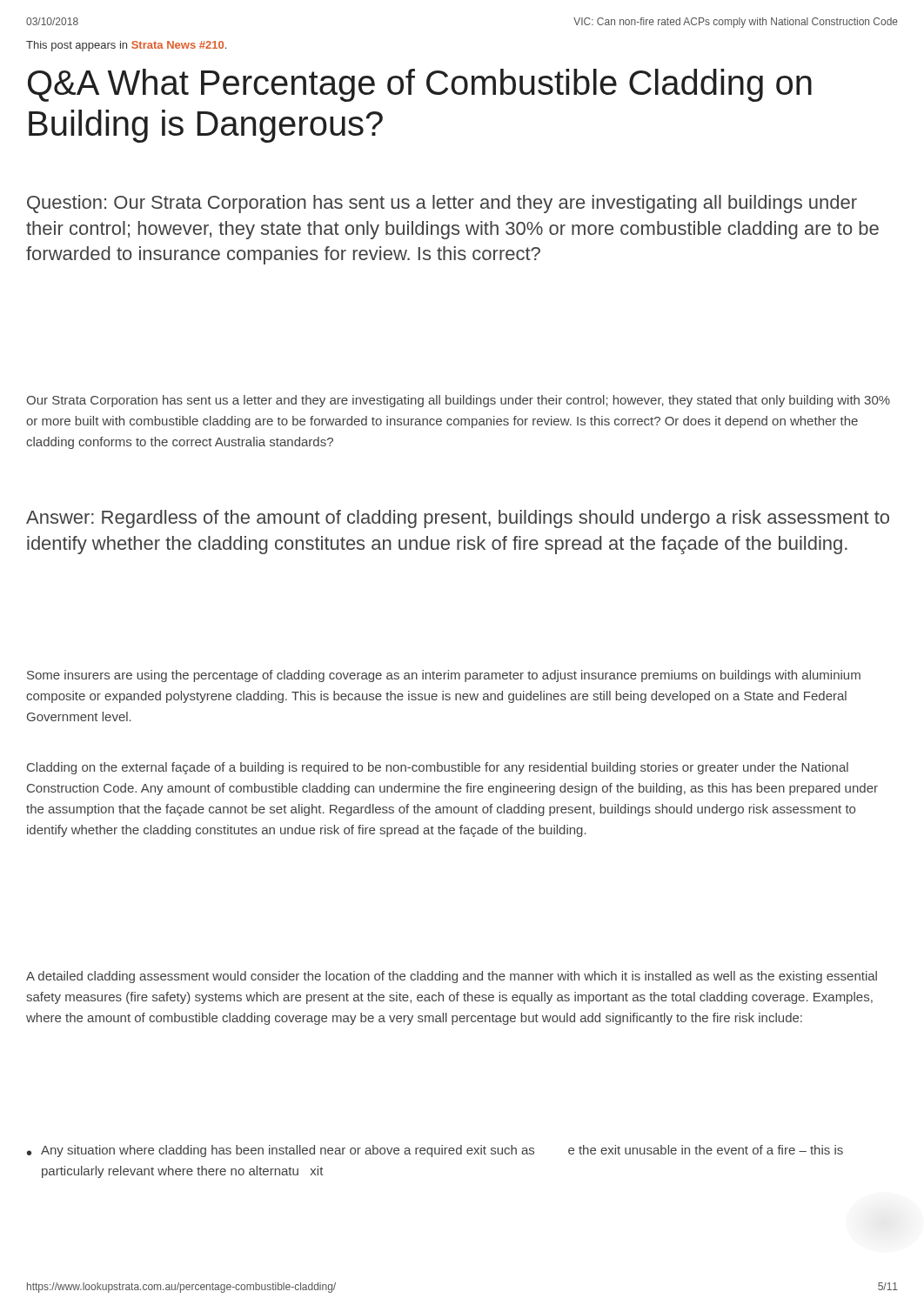The image size is (924, 1305).
Task: Point to the region starting "A detailed cladding assessment would consider the location"
Action: (462, 997)
